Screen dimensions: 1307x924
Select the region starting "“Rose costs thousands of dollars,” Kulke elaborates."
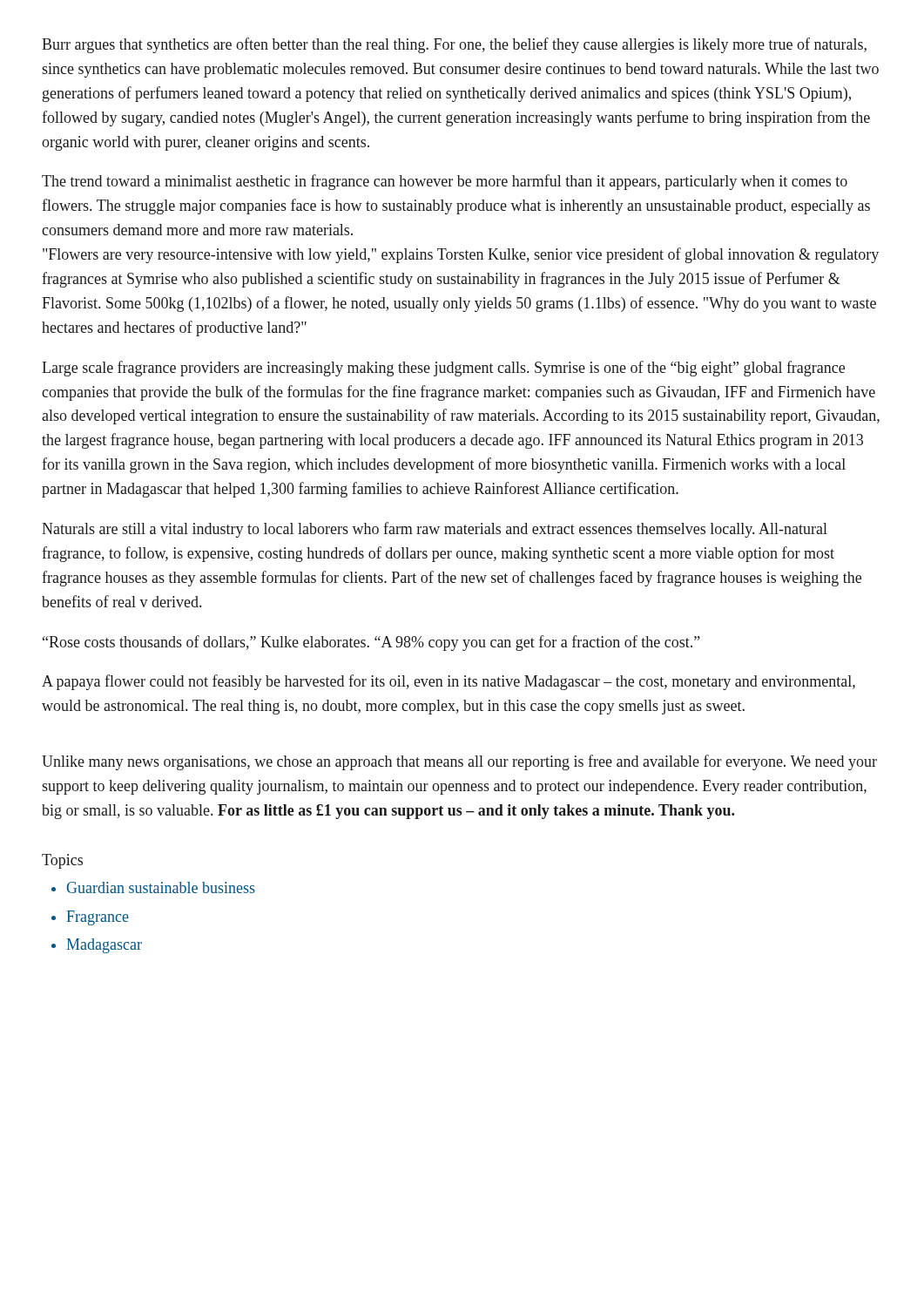pyautogui.click(x=462, y=643)
